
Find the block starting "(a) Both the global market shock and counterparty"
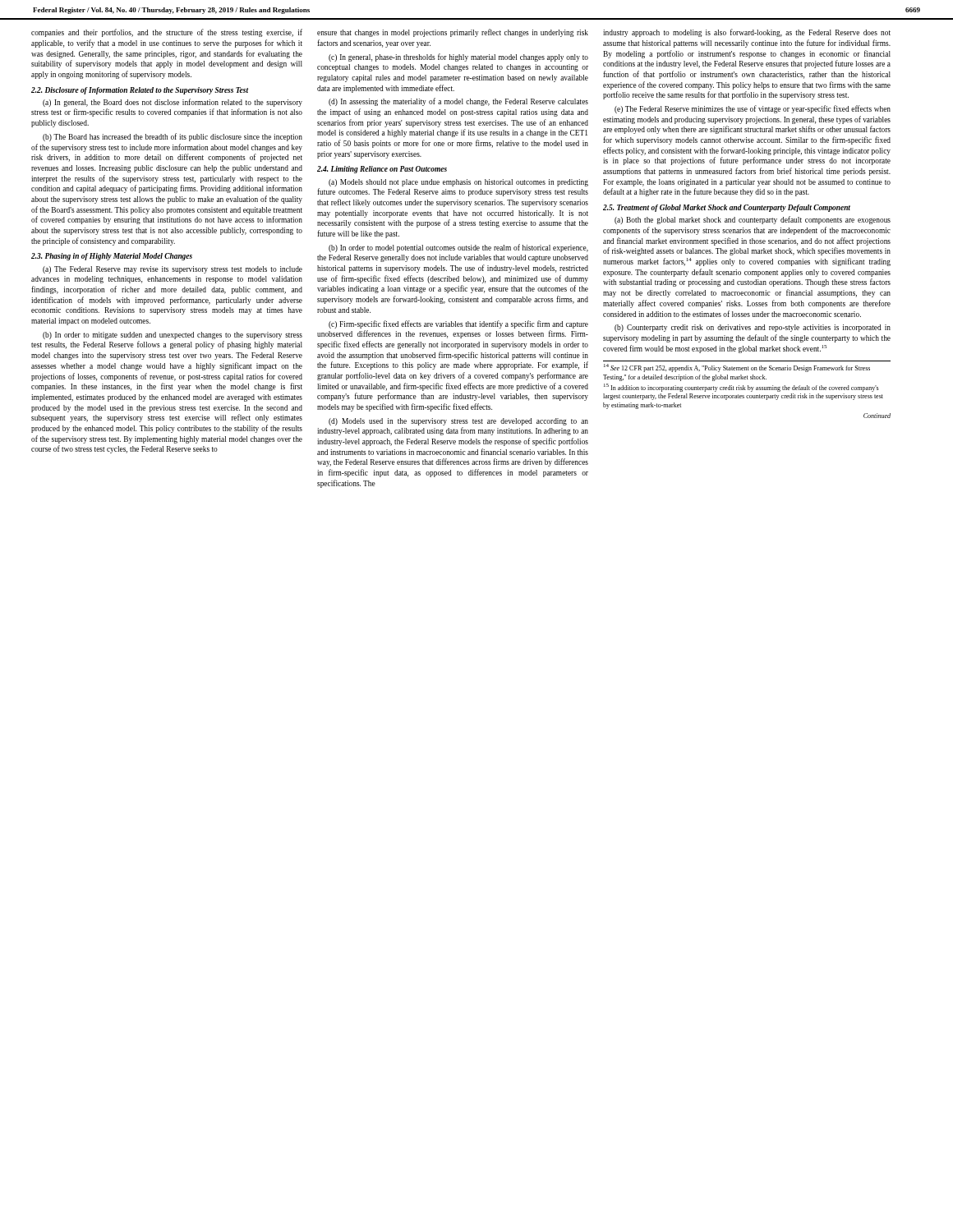point(747,268)
